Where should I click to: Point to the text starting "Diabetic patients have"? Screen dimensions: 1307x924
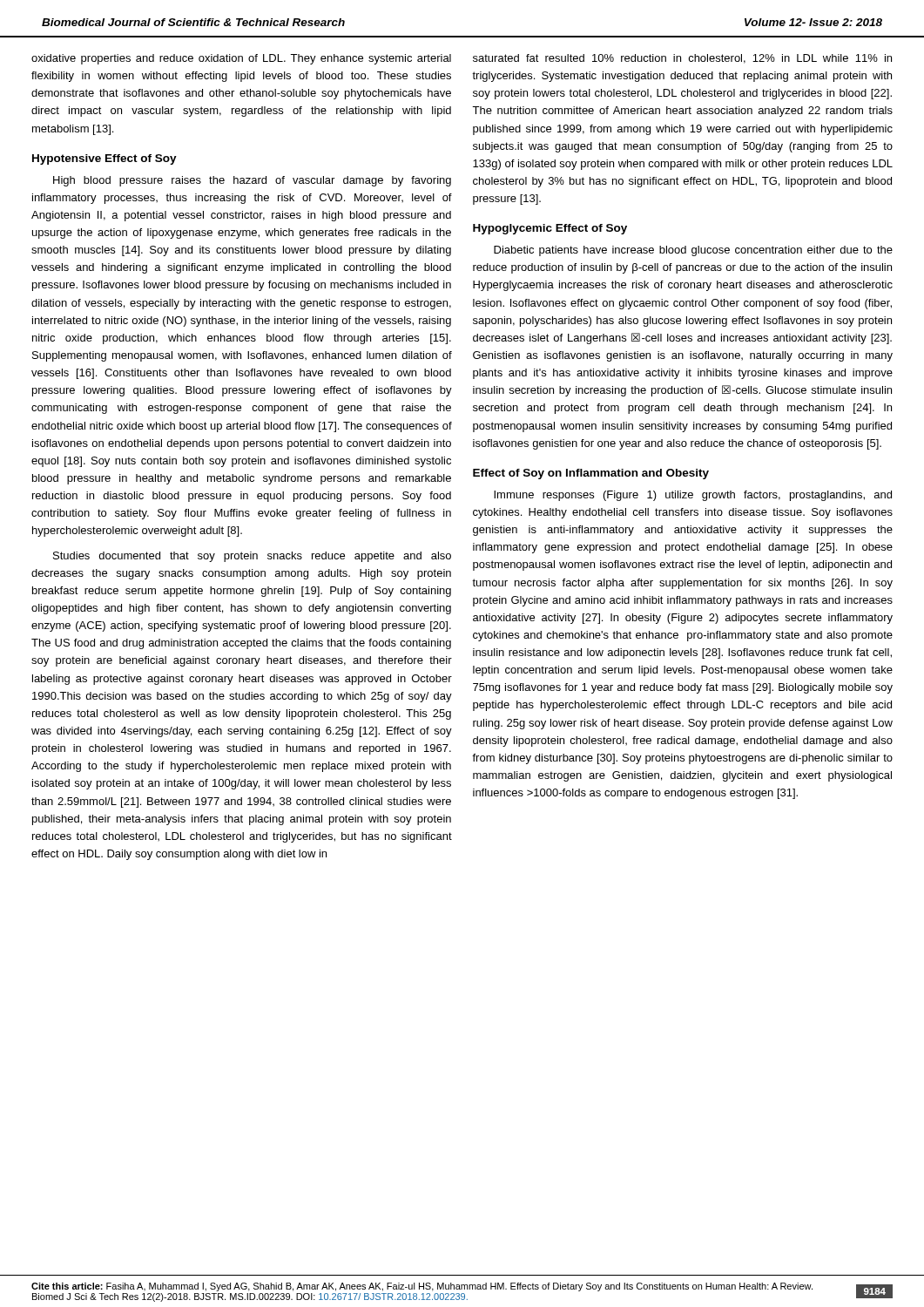(x=683, y=347)
